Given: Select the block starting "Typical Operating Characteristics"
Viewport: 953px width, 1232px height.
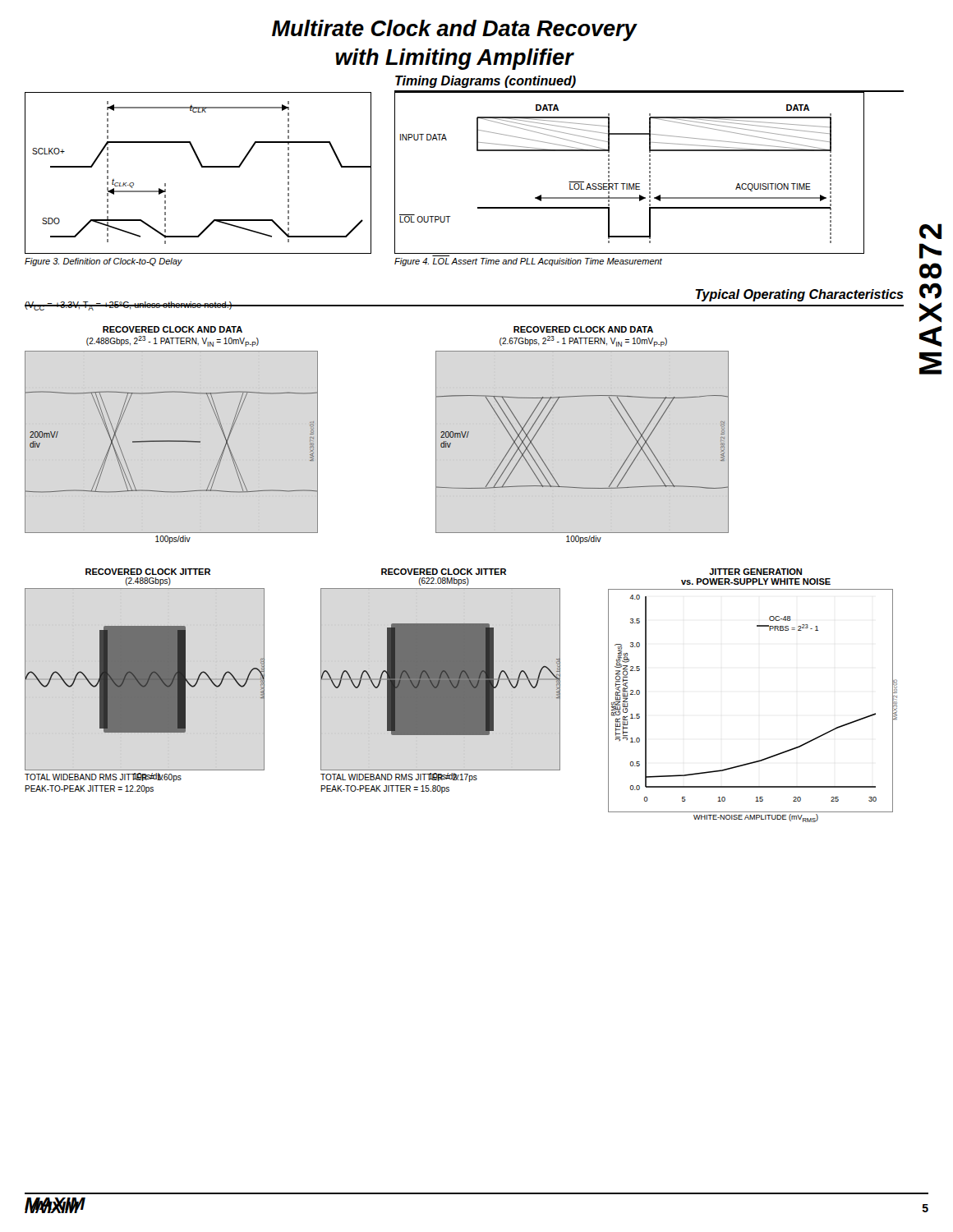Looking at the screenshot, I should click(x=799, y=295).
